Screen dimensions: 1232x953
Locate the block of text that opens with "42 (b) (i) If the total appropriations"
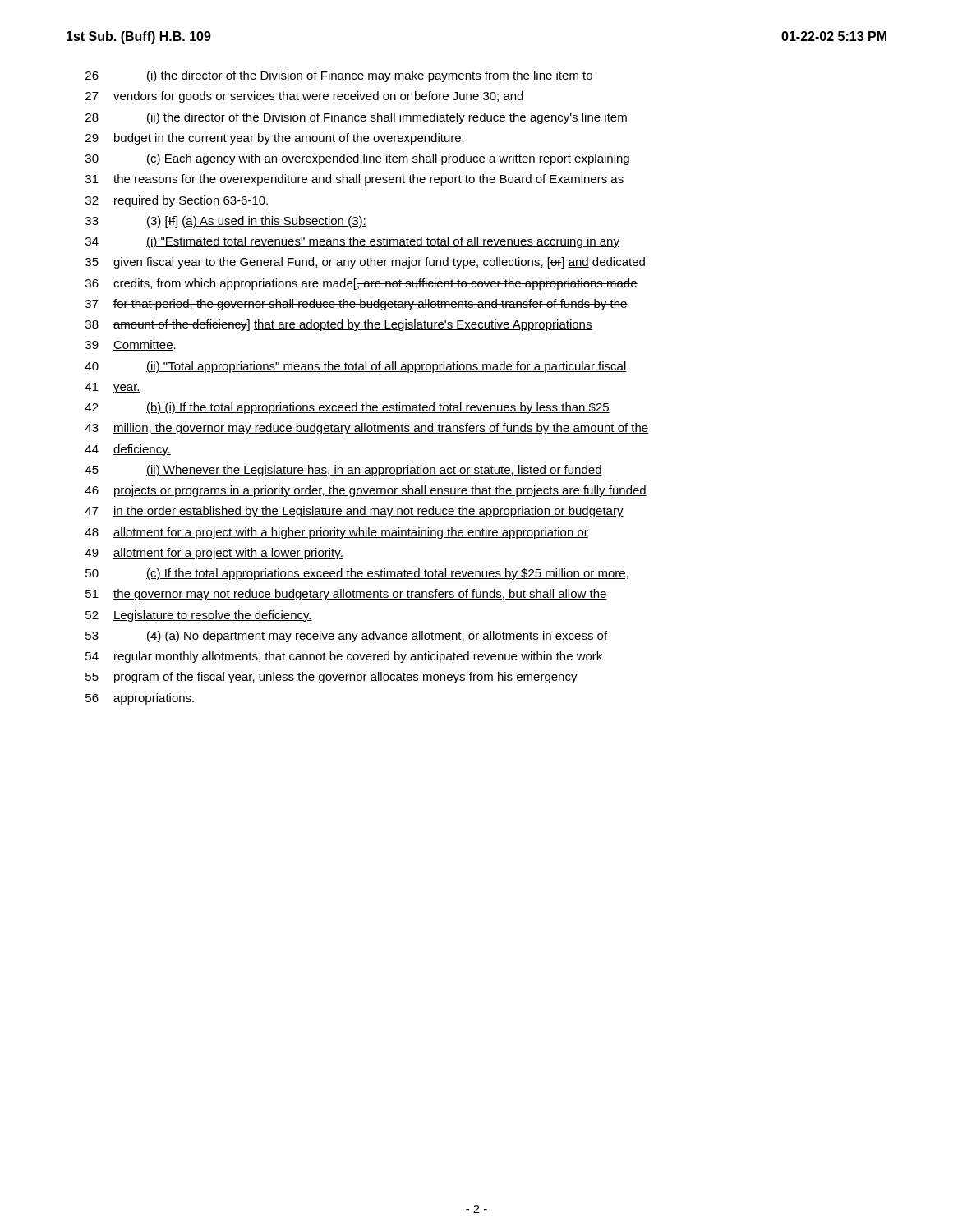(476, 407)
